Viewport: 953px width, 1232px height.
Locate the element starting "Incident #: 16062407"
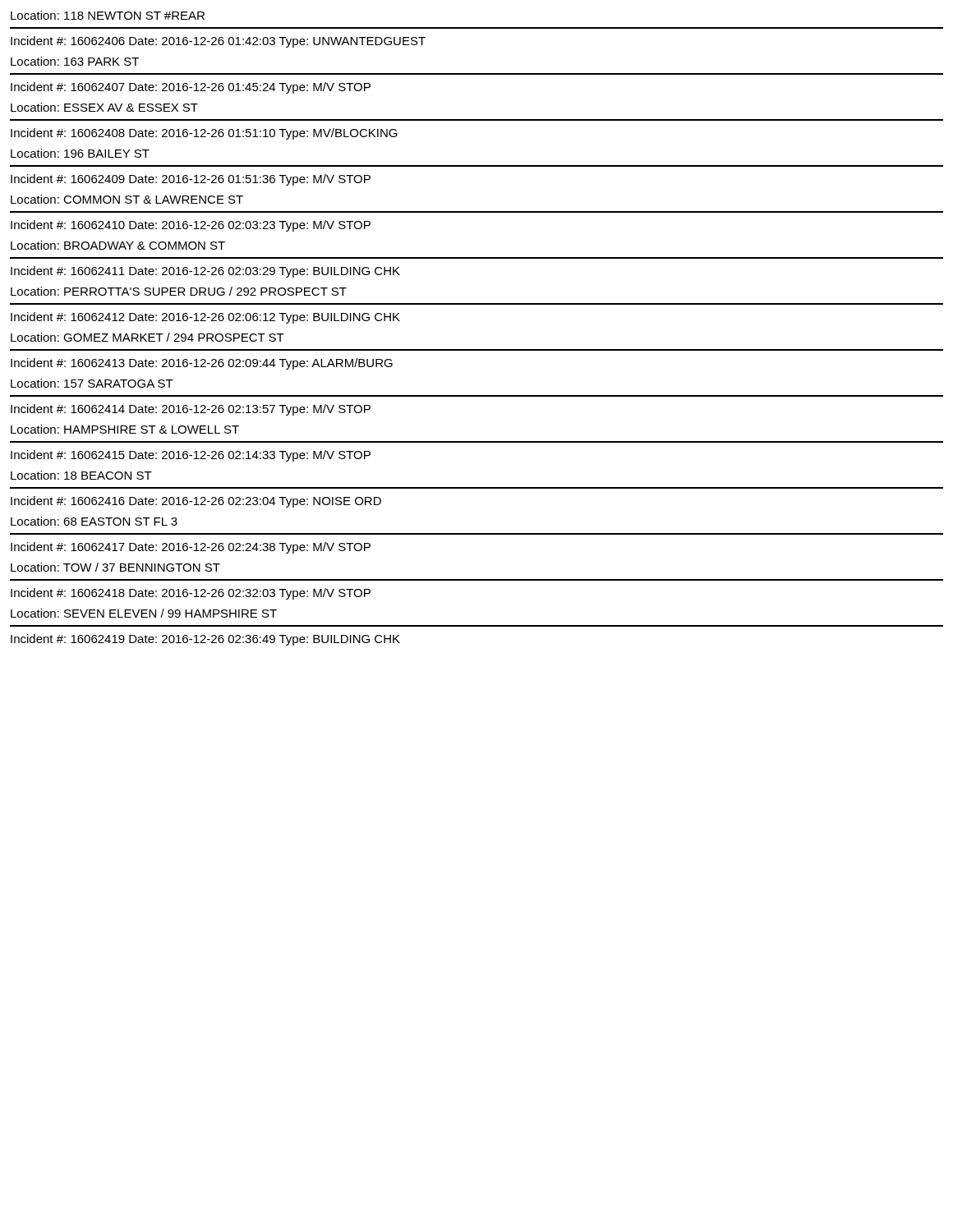tap(191, 88)
